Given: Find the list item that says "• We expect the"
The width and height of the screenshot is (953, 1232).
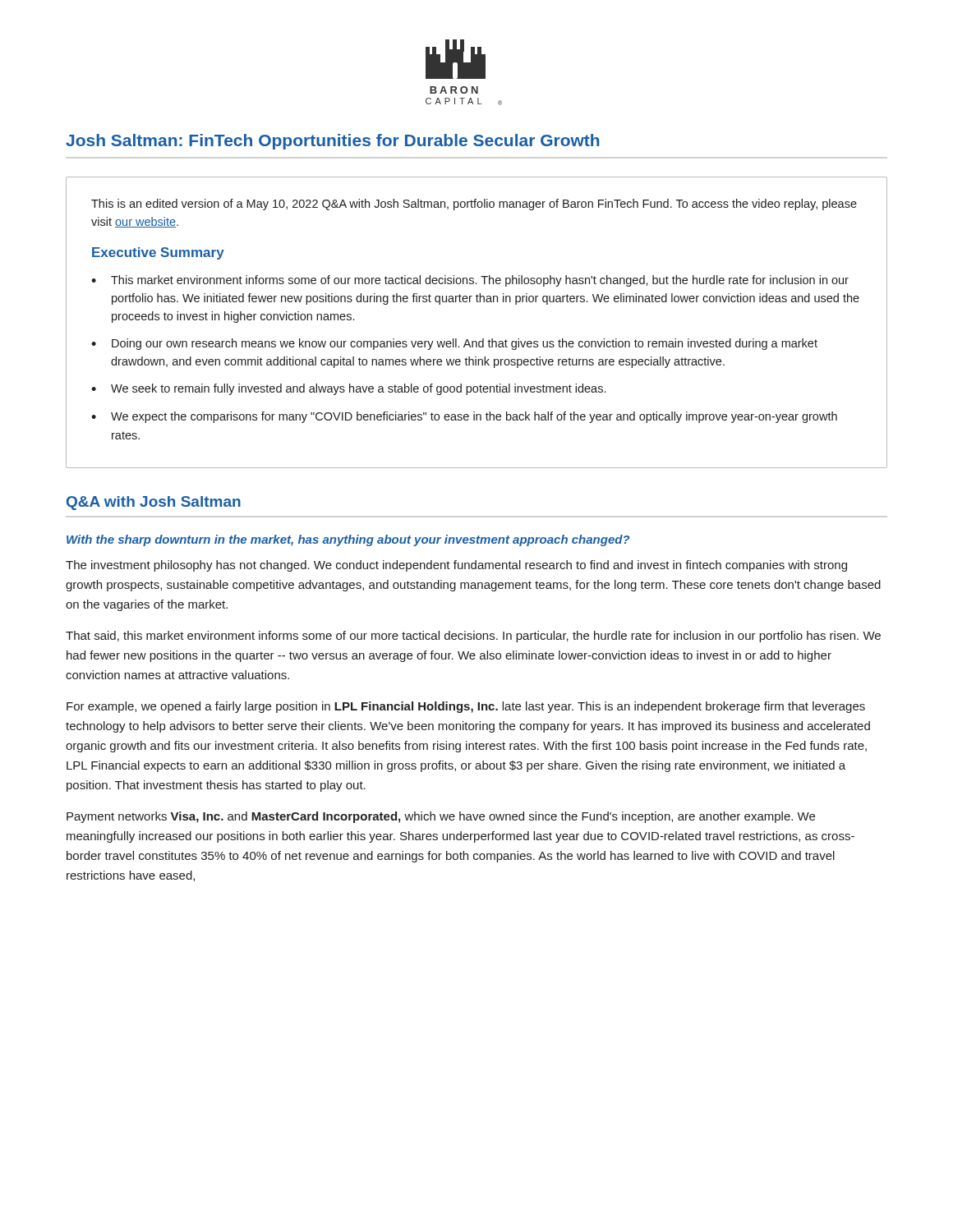Looking at the screenshot, I should (x=476, y=426).
